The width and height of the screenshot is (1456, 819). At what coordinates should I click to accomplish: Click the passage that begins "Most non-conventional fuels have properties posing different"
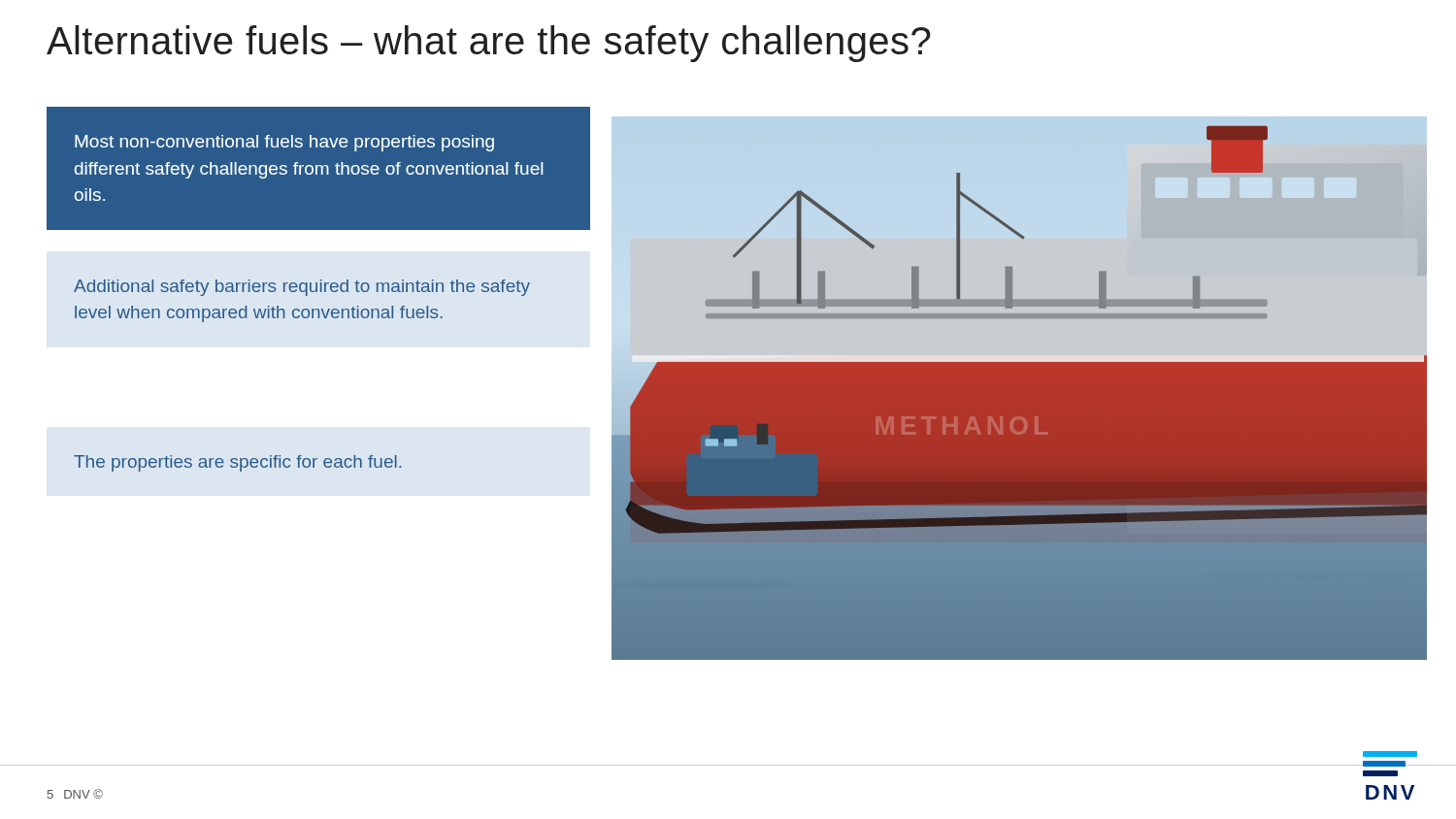coord(309,168)
